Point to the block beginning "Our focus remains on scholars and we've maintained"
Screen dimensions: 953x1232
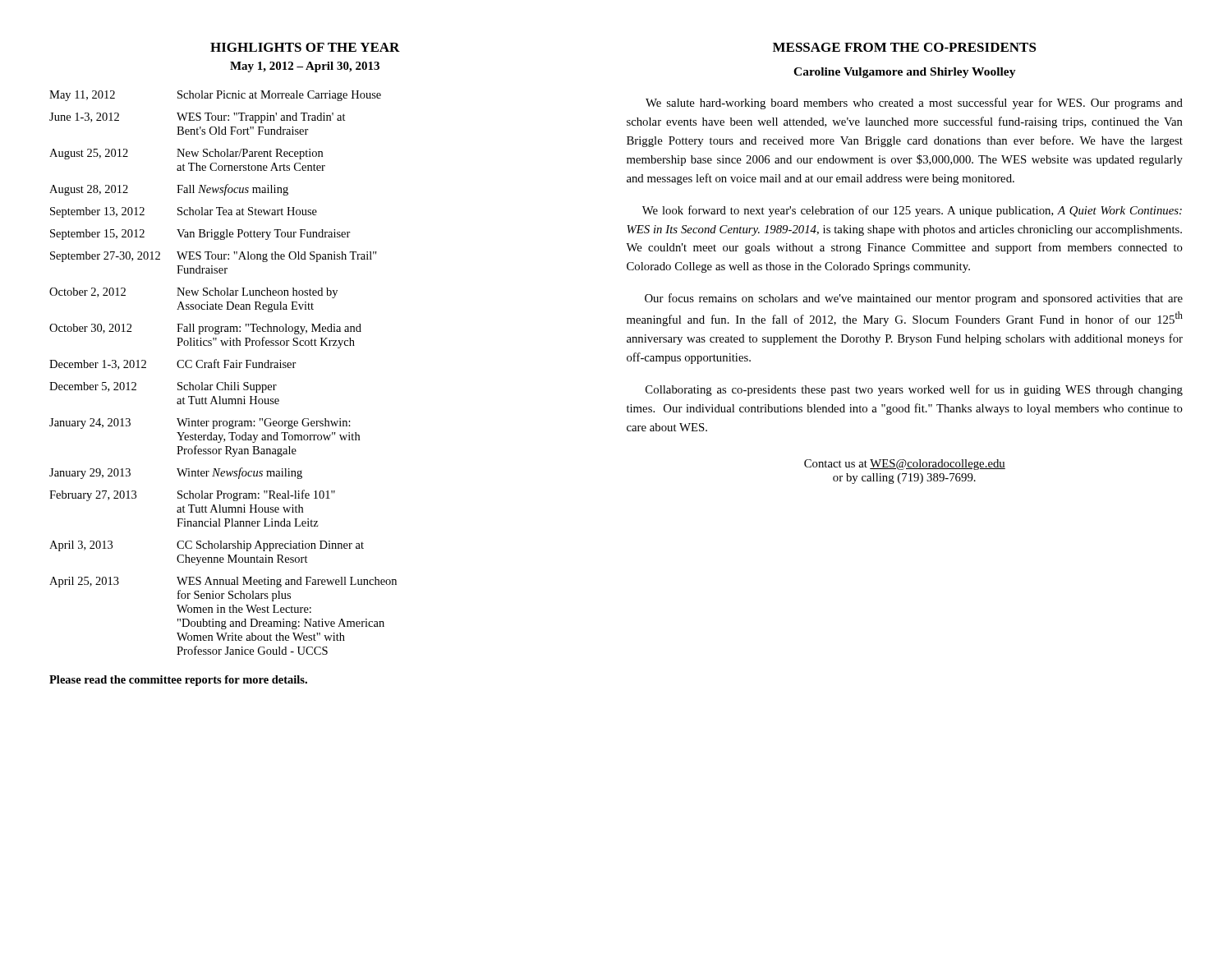coord(904,328)
